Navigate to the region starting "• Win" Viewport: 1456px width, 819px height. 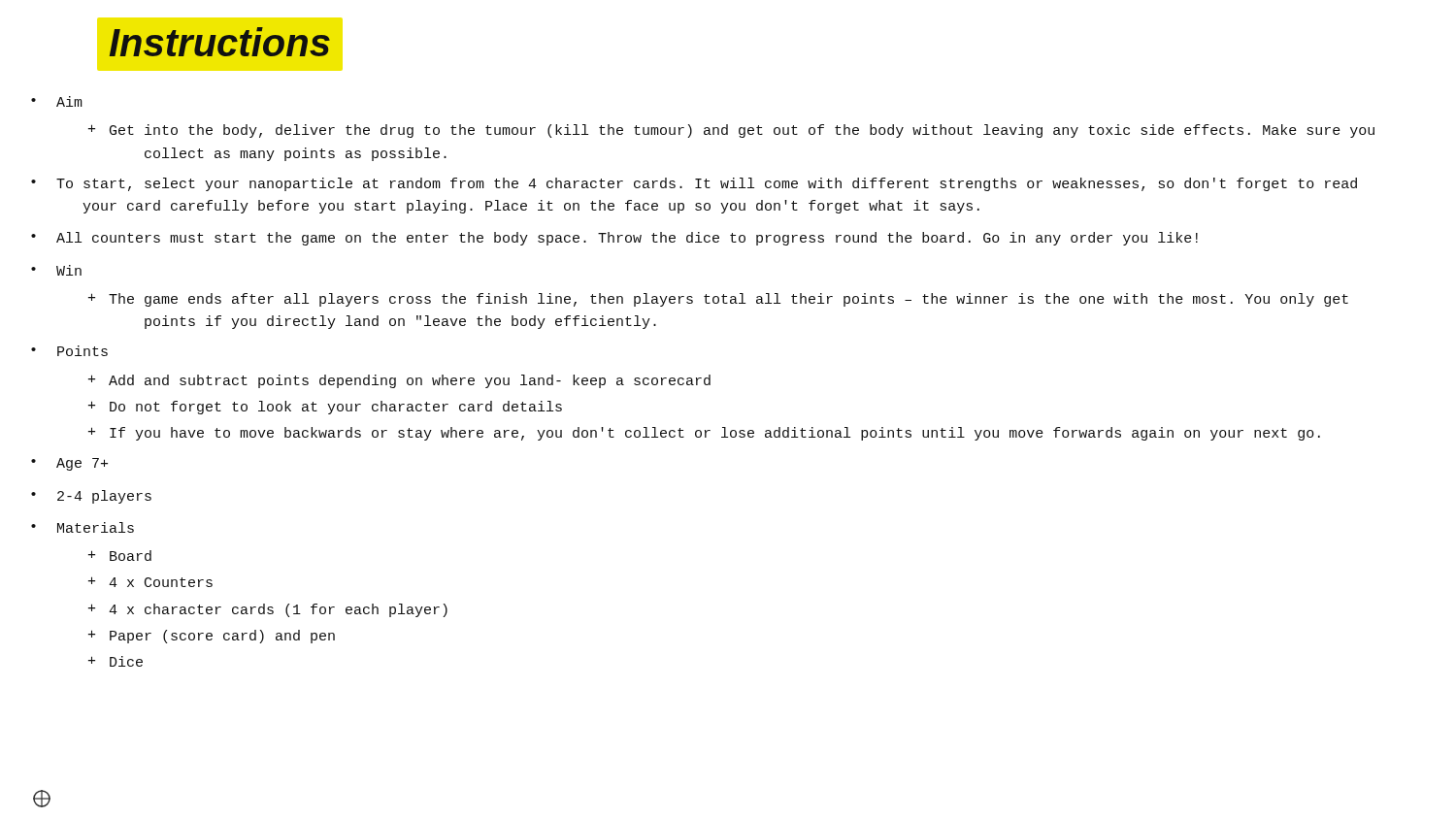pyautogui.click(x=56, y=270)
